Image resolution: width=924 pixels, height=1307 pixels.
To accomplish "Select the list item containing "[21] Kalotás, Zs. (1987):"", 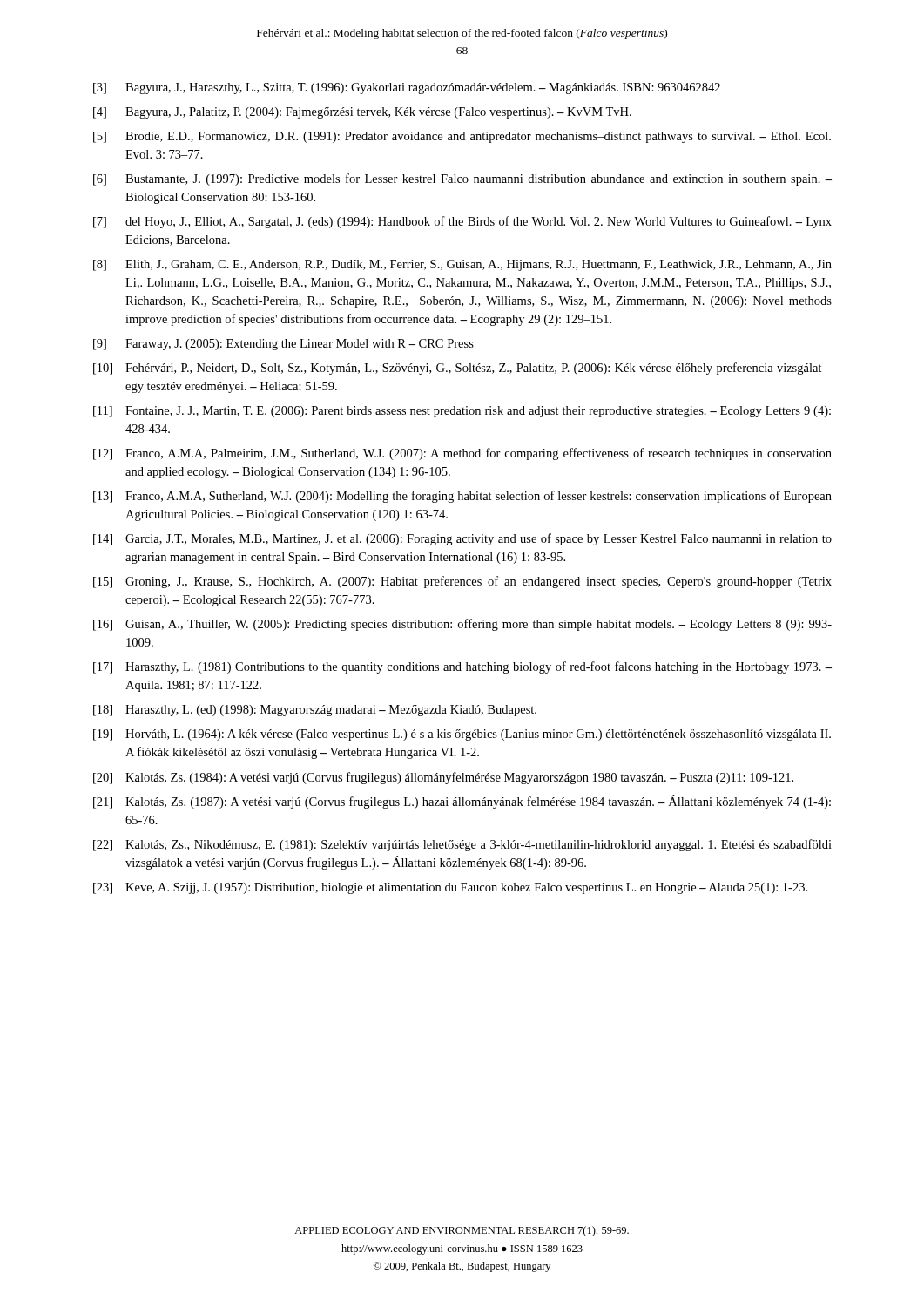I will coord(462,811).
